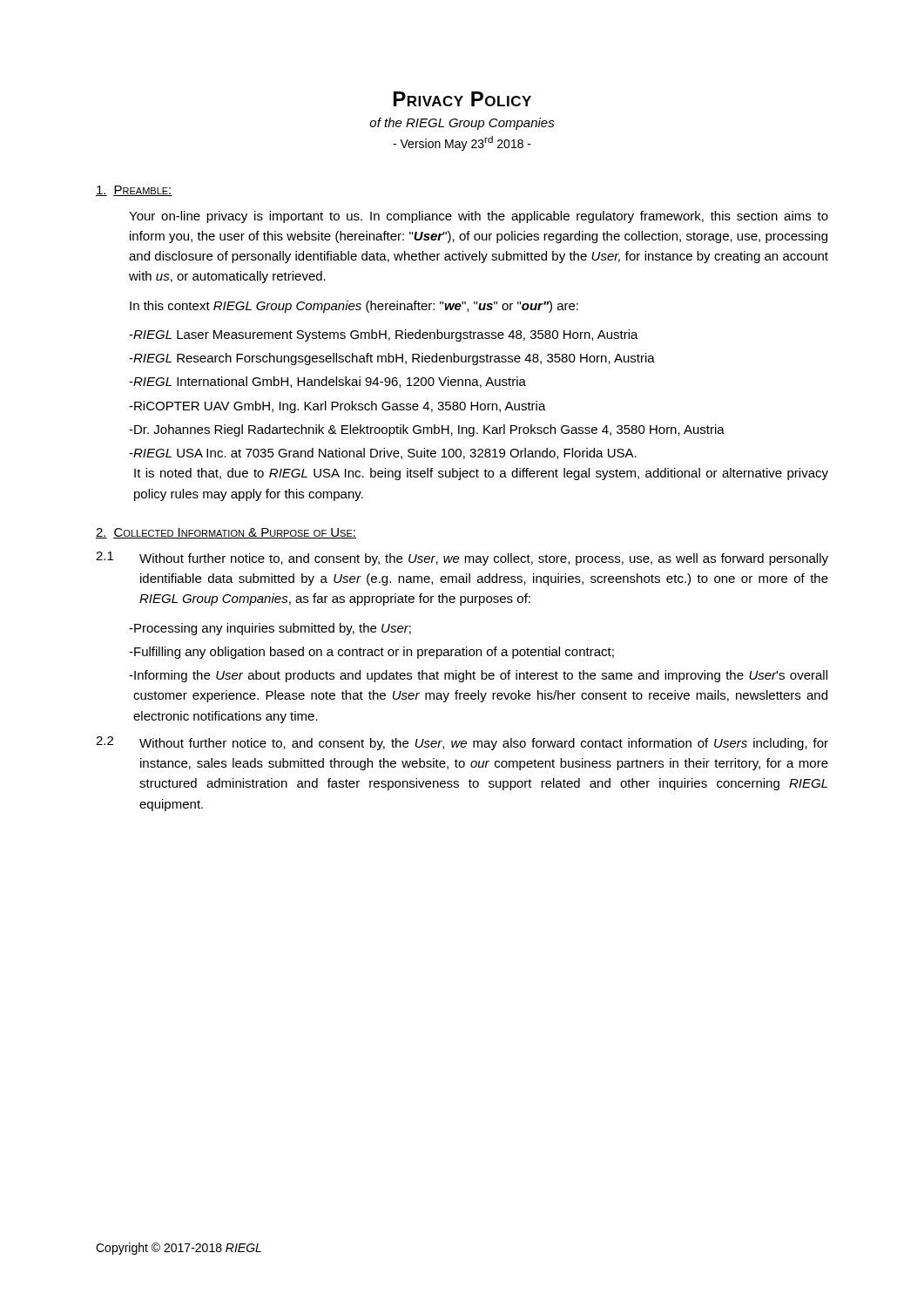
Task: Click the passage that begins "- RIEGL International GmbH, Handelskai 94-96, 1200 Vienna,"
Action: [462, 382]
